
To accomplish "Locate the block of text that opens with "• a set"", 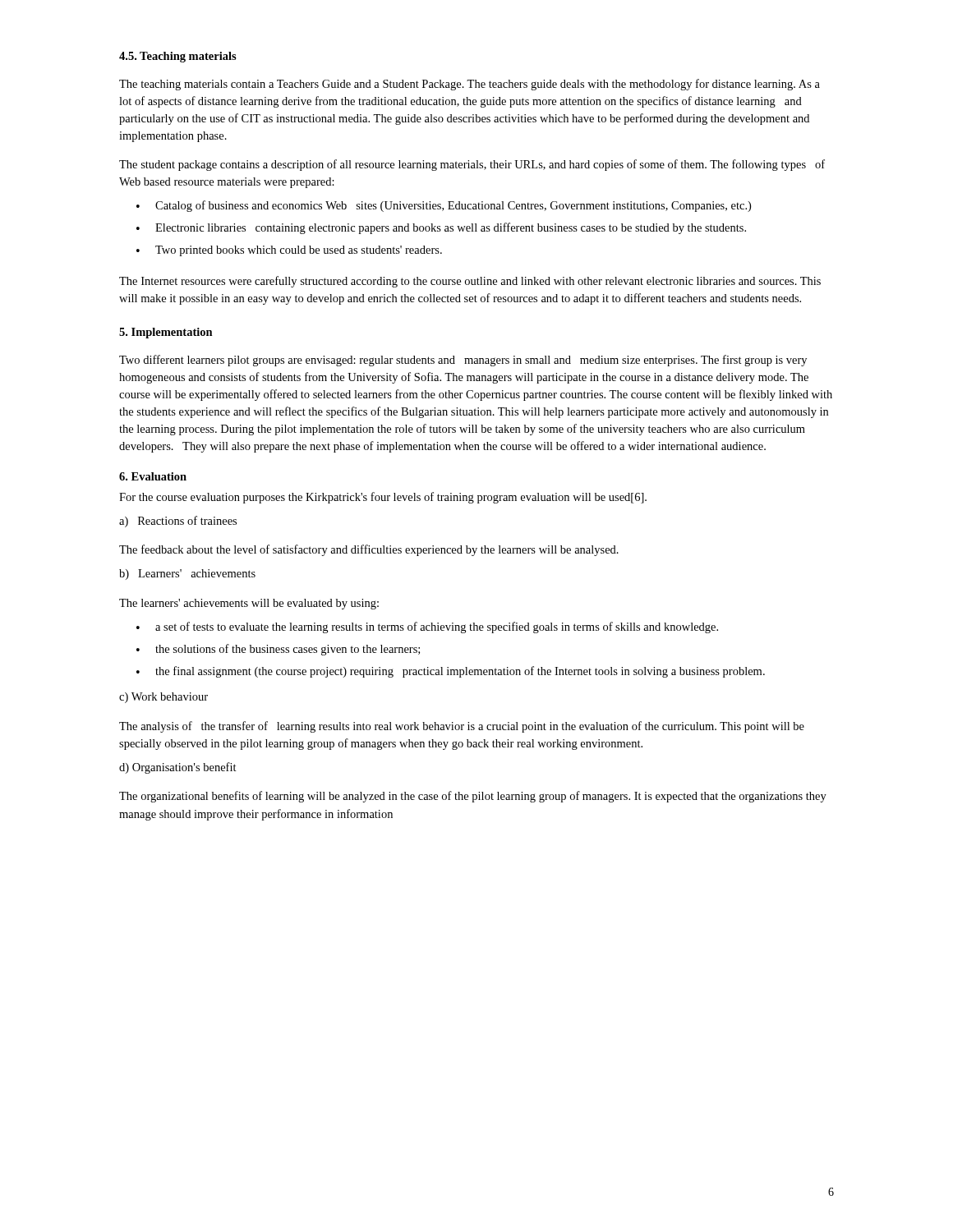I will point(476,628).
